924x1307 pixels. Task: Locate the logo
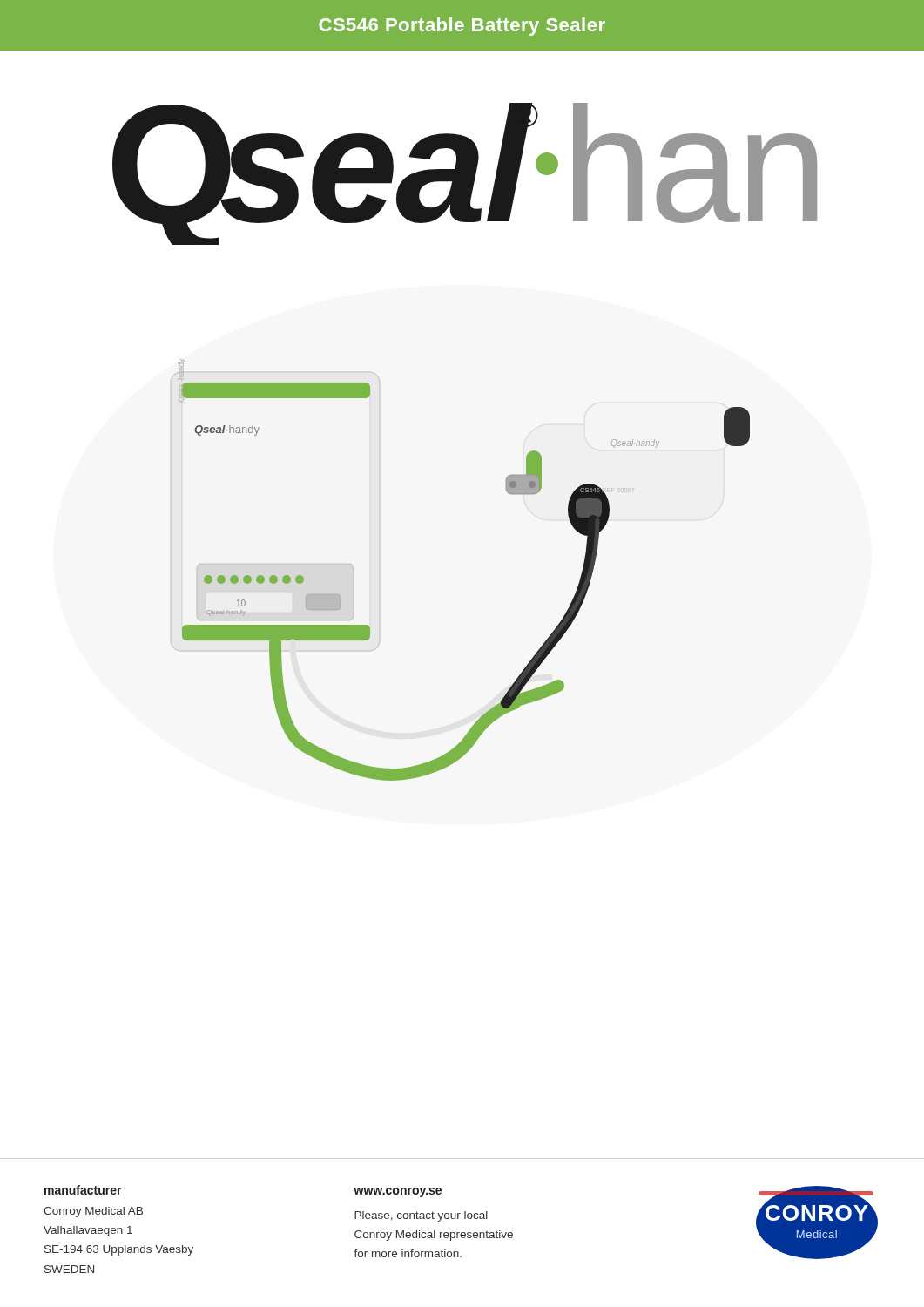click(802, 1222)
